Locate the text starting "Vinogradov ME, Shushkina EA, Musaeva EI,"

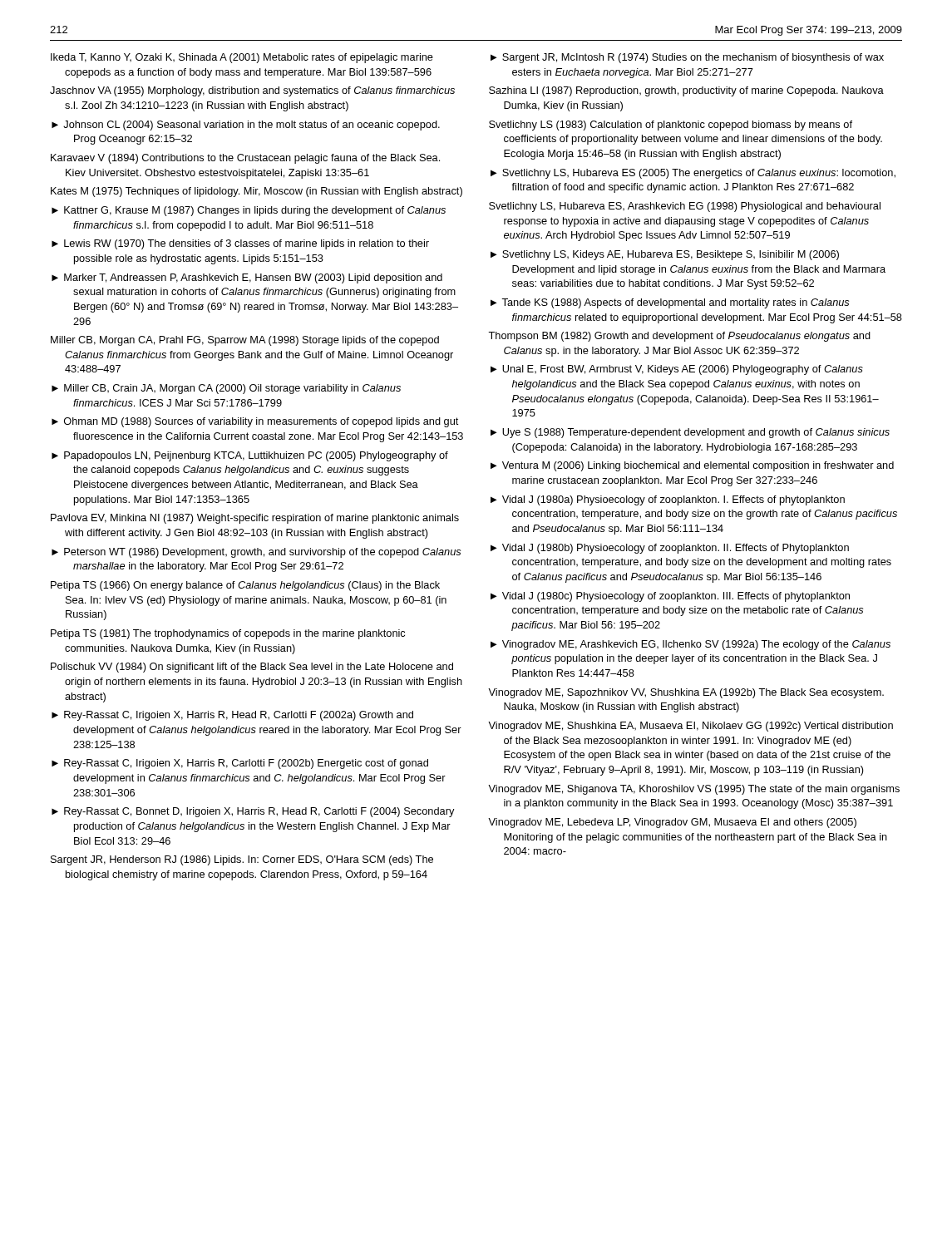(x=691, y=747)
